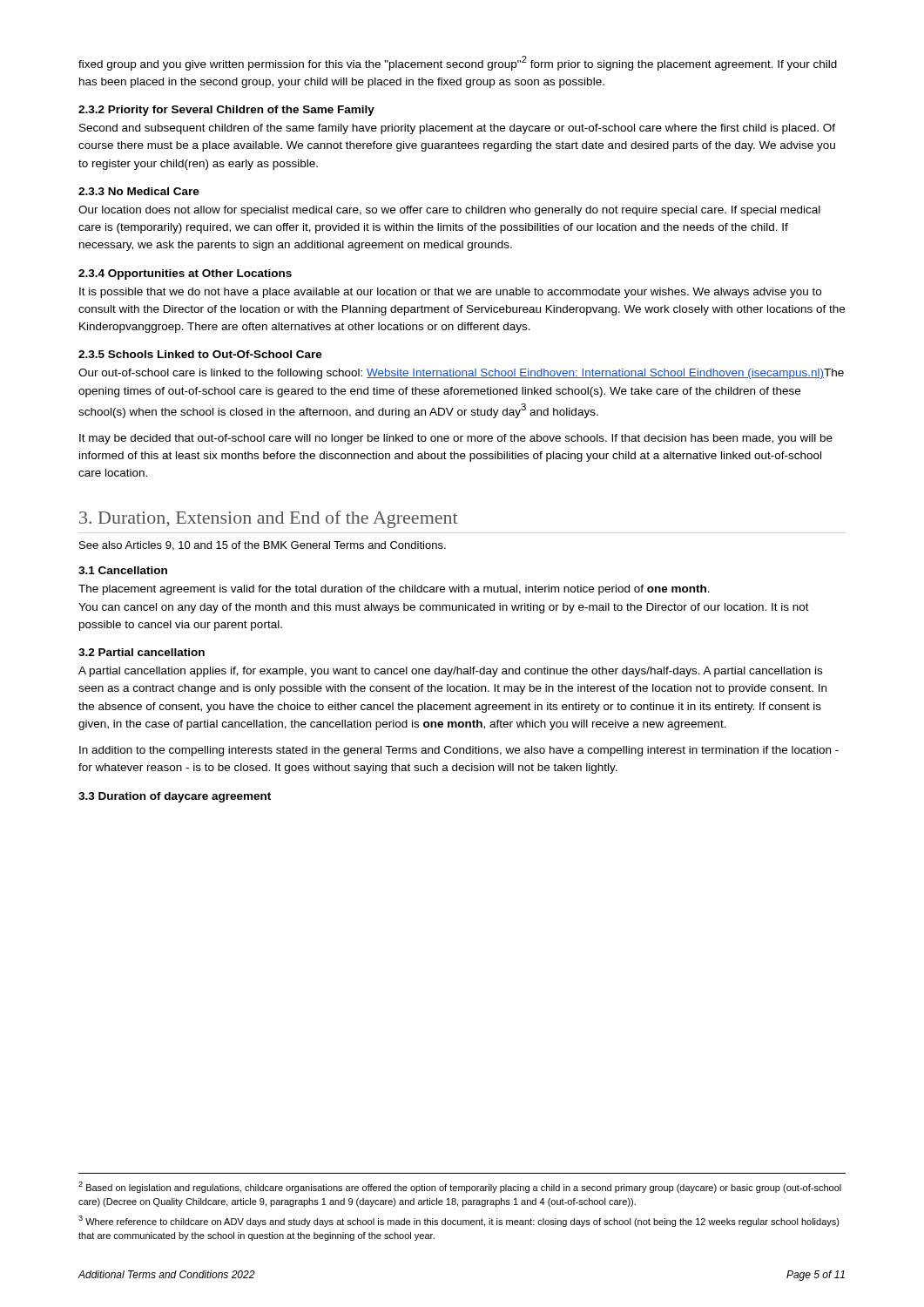Select the text block starting "3 Where reference"

coord(459,1228)
